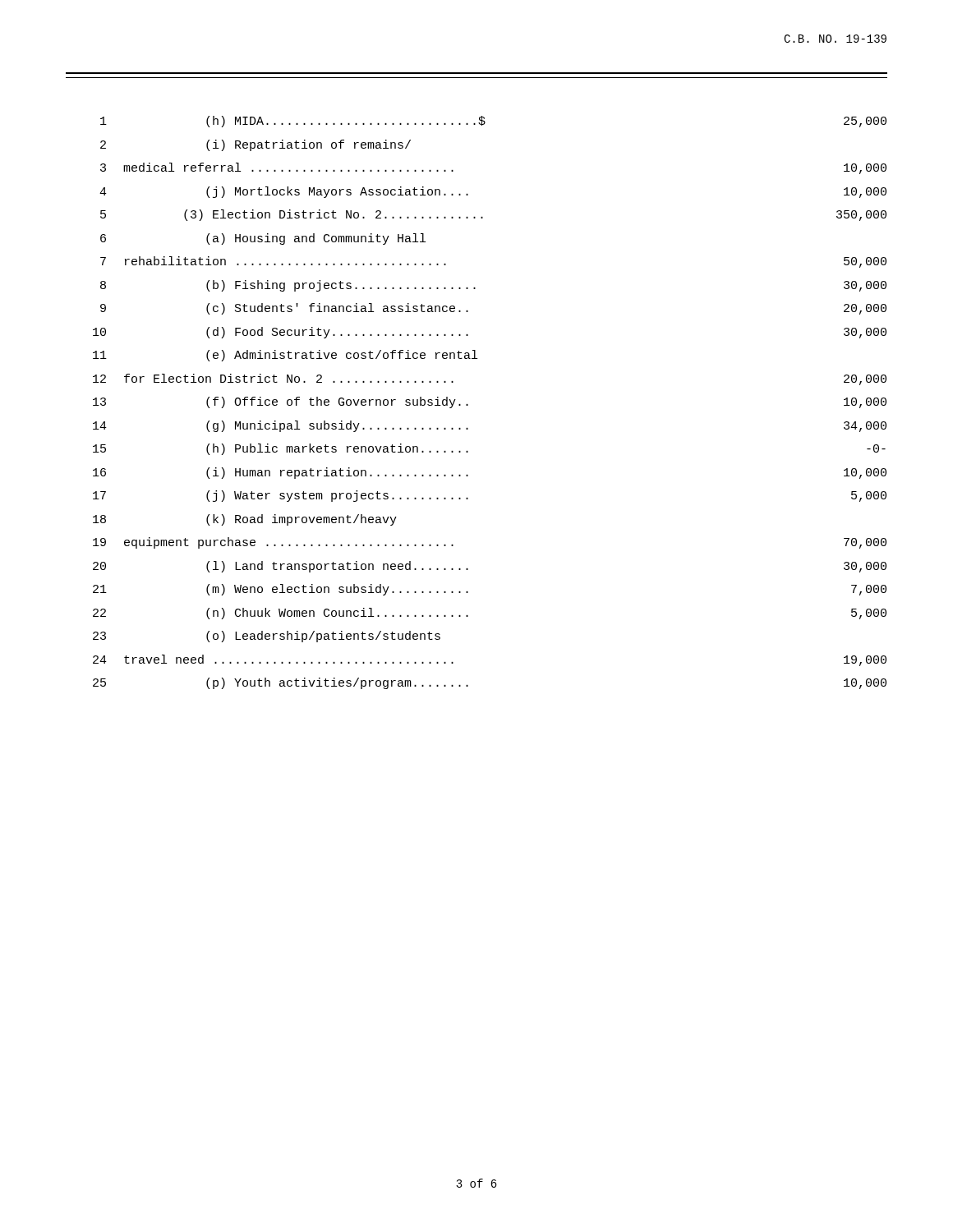This screenshot has height=1232, width=953.
Task: Locate the text "23 (o) Leadership/patients/students"
Action: tap(440, 638)
